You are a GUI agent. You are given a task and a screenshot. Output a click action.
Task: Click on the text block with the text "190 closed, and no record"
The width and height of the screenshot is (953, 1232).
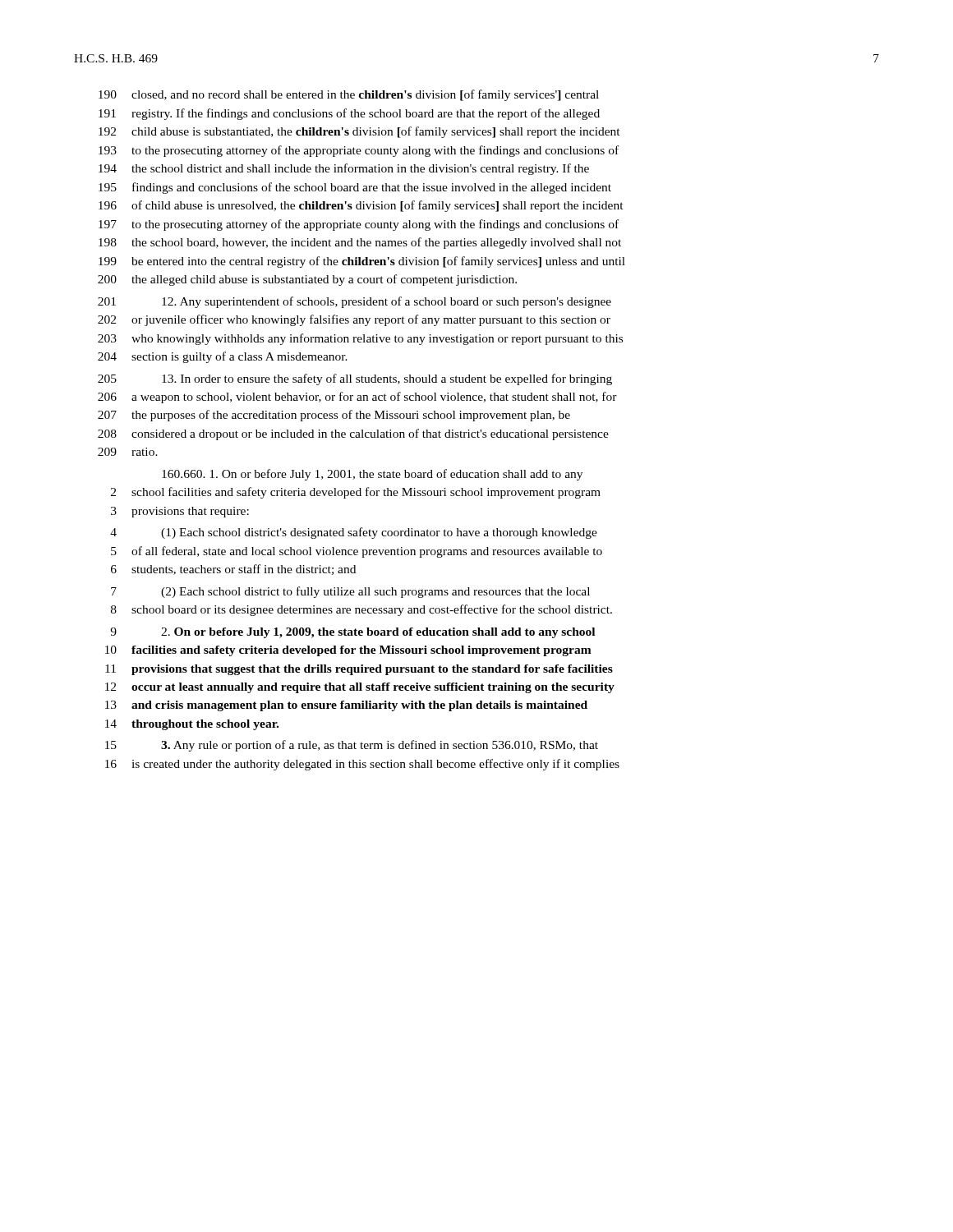coord(476,187)
